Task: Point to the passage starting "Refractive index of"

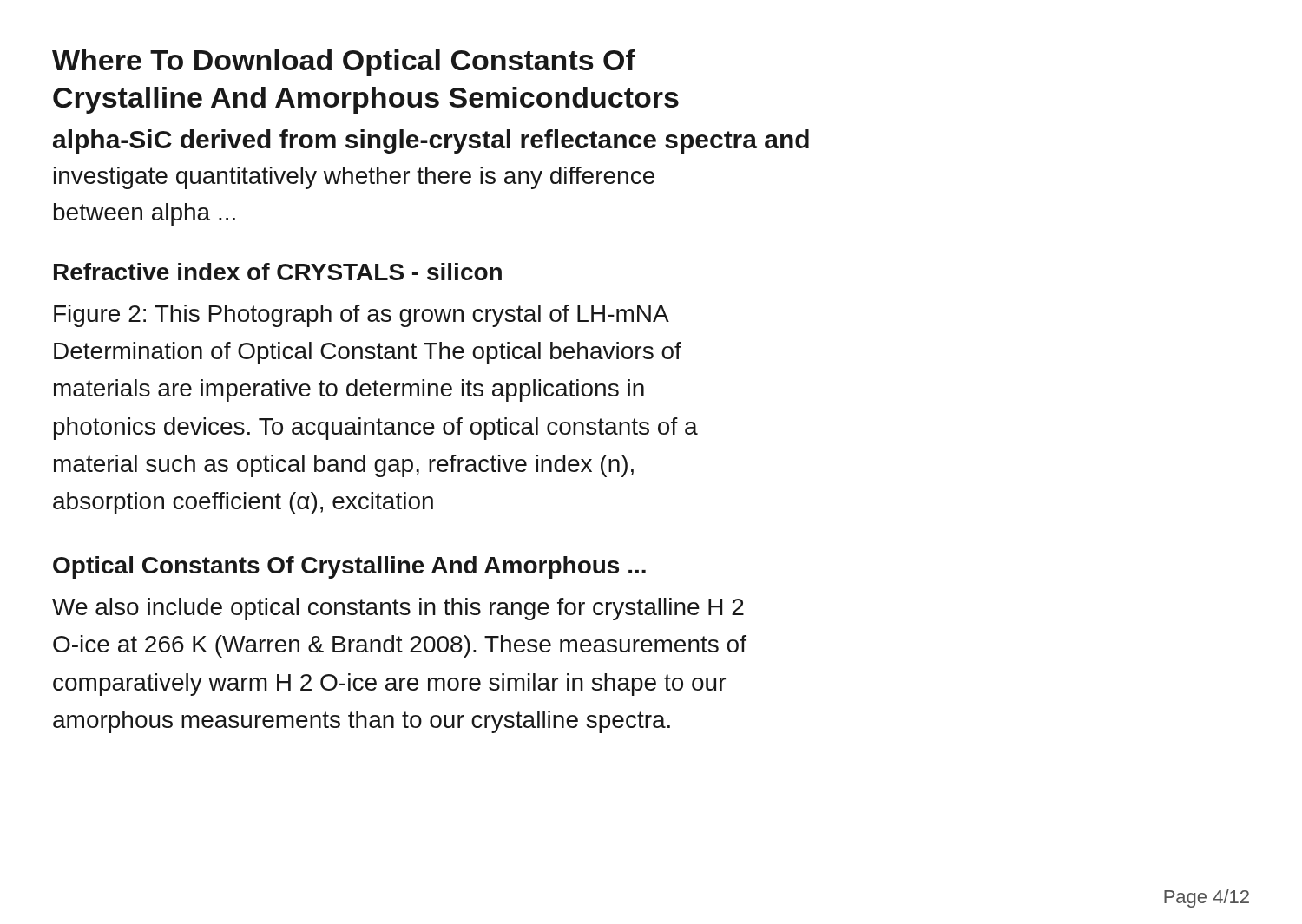Action: point(278,272)
